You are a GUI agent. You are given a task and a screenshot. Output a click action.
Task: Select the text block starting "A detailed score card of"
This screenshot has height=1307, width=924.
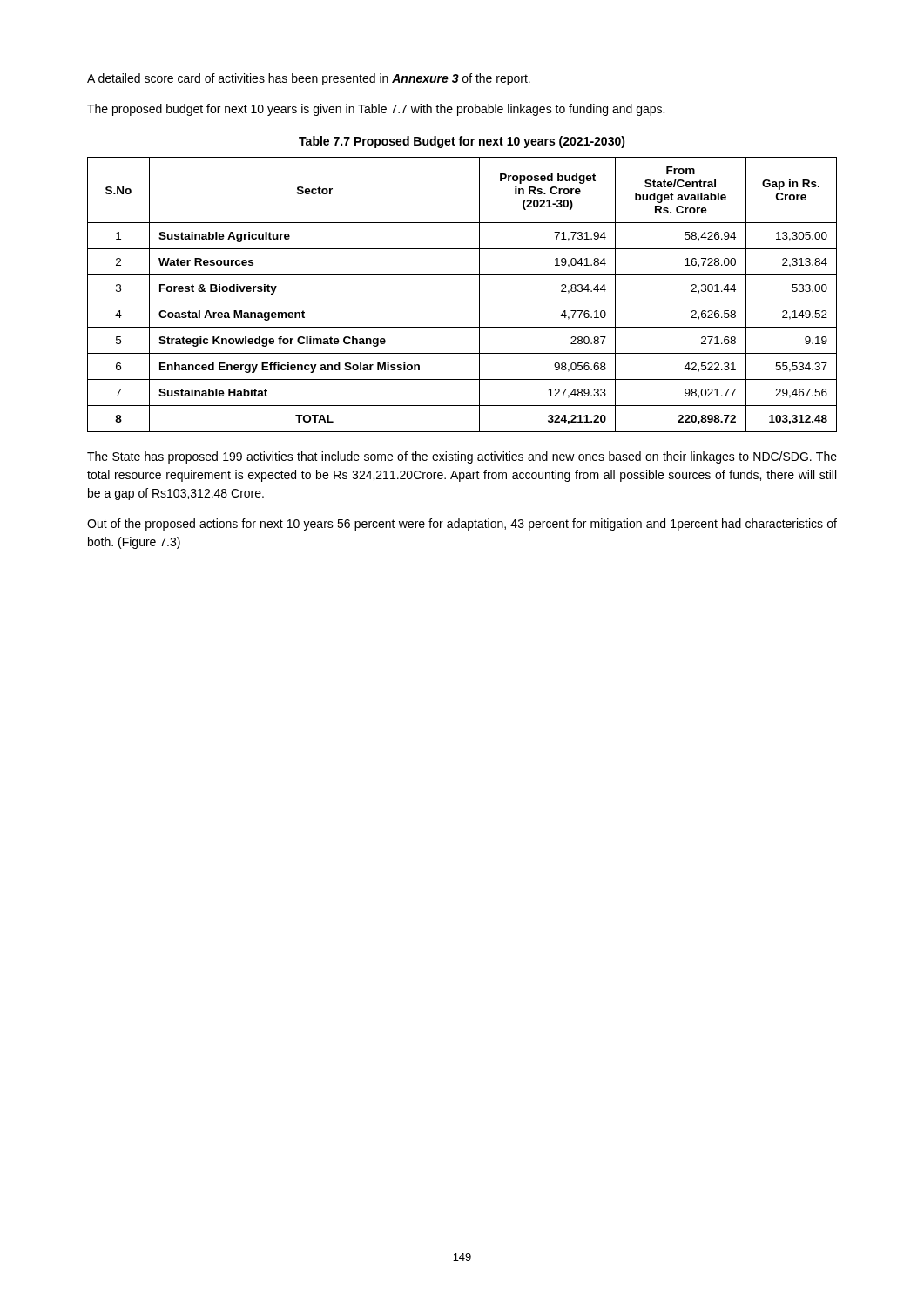tap(309, 78)
